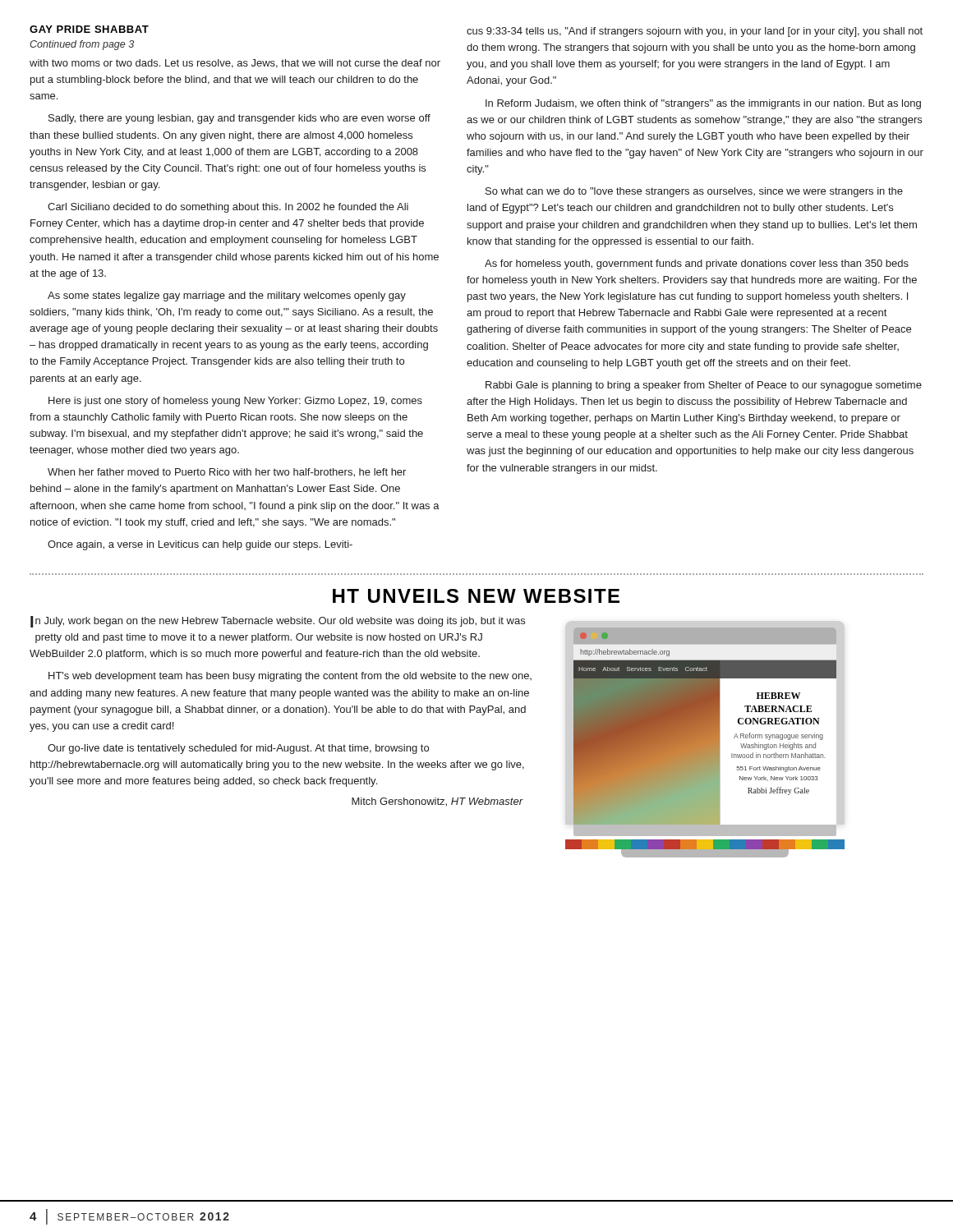Navigate to the passage starting "Gay Pride Shabbat"
Screen dimensions: 1232x953
pyautogui.click(x=89, y=29)
